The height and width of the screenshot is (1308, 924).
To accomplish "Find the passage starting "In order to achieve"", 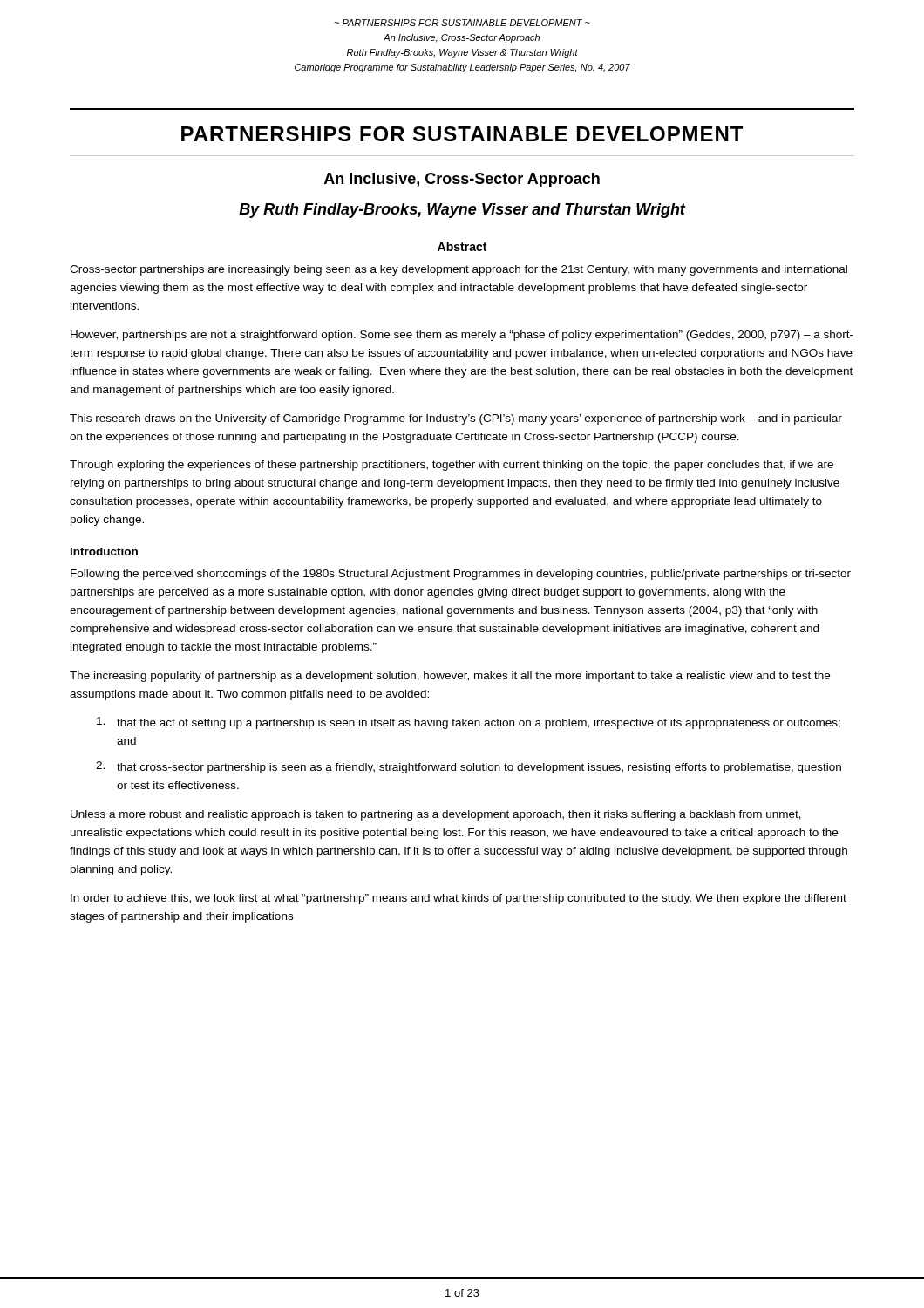I will 458,907.
